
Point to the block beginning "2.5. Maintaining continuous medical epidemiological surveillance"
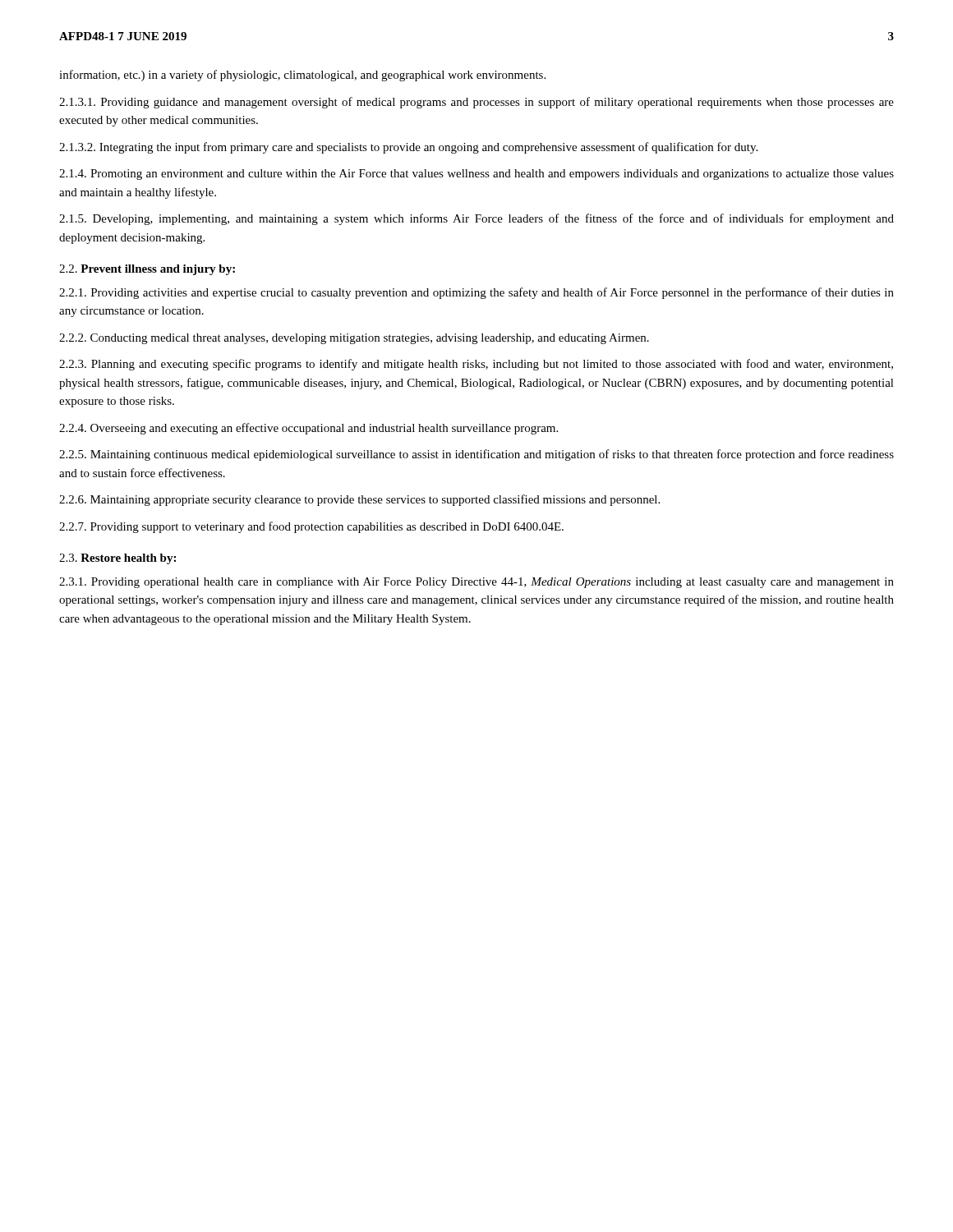[476, 464]
